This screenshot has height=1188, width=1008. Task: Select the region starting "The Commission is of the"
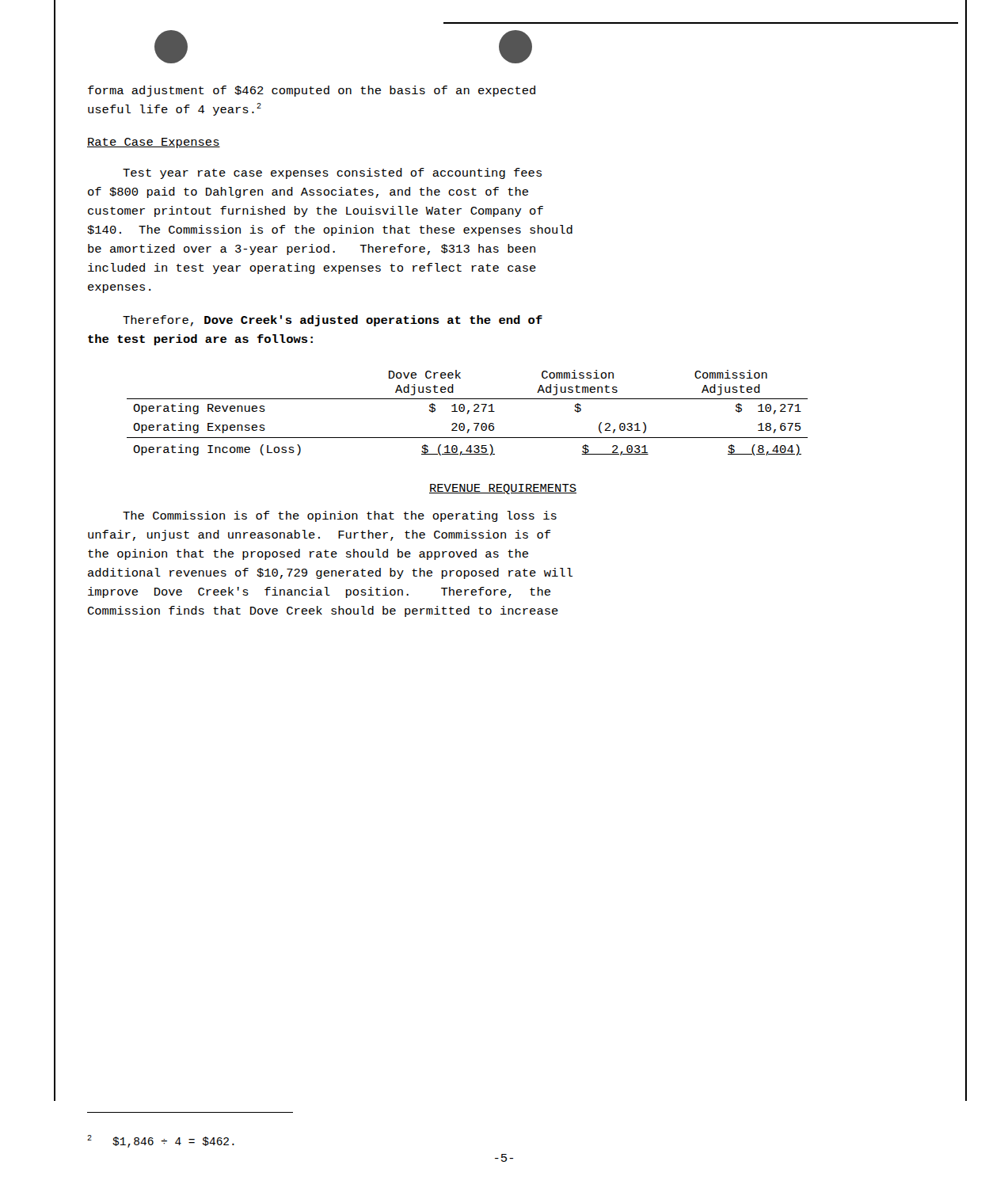click(x=503, y=563)
